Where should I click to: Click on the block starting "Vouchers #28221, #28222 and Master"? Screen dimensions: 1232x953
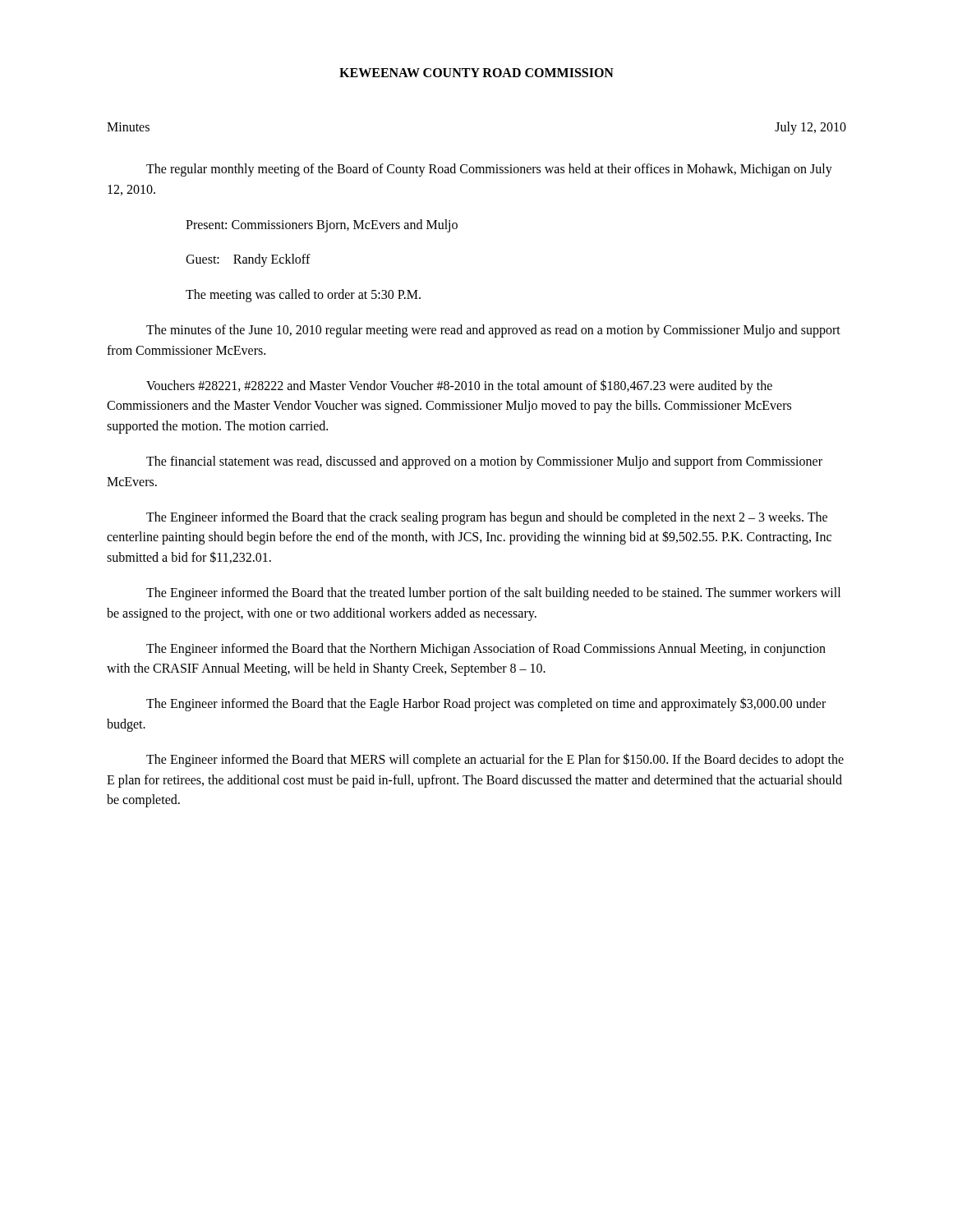pos(449,406)
